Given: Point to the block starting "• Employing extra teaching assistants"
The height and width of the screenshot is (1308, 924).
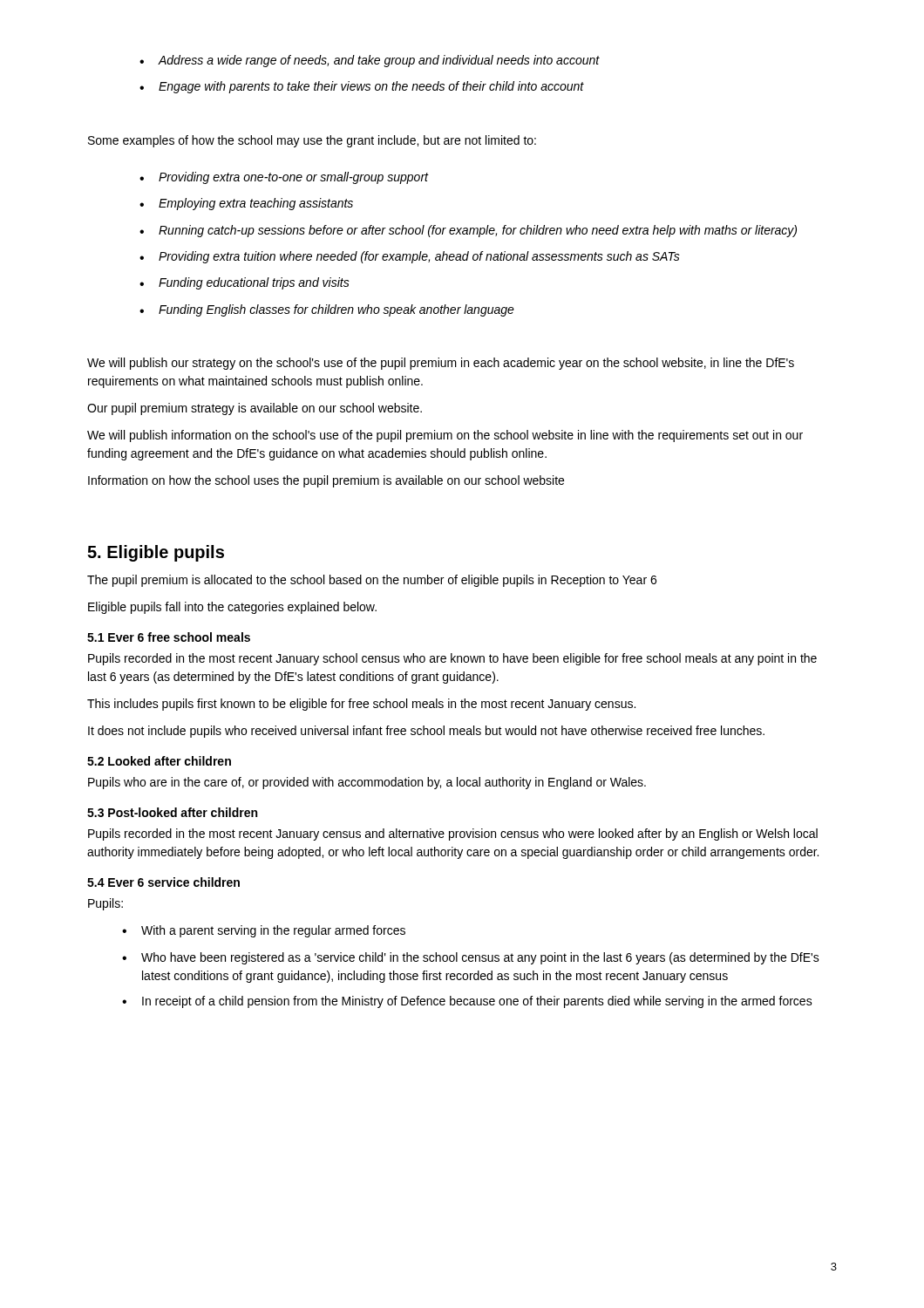Looking at the screenshot, I should coord(246,205).
